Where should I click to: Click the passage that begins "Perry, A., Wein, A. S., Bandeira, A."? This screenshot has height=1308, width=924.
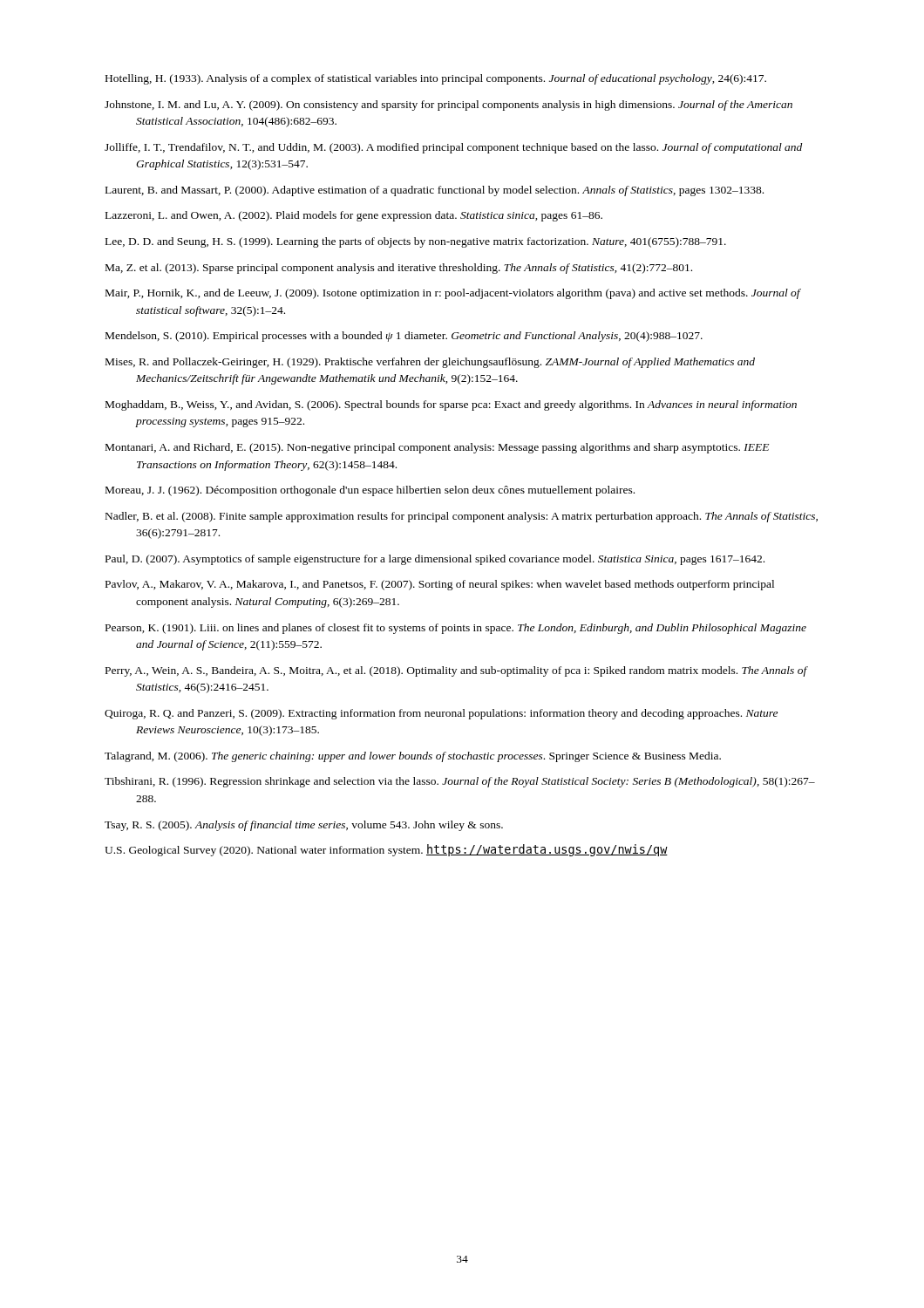456,678
